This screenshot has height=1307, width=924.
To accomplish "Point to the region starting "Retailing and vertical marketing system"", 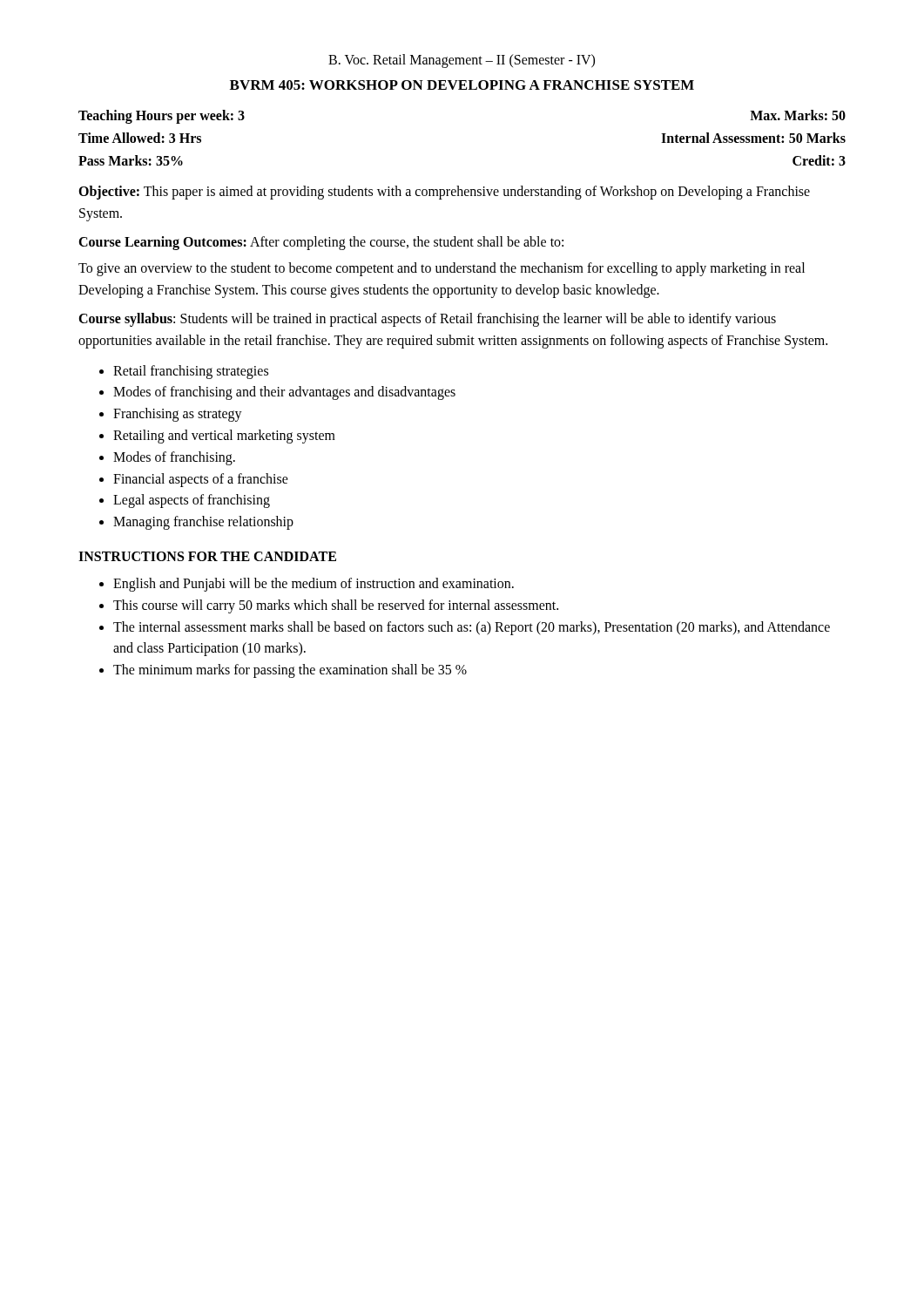I will (x=224, y=435).
